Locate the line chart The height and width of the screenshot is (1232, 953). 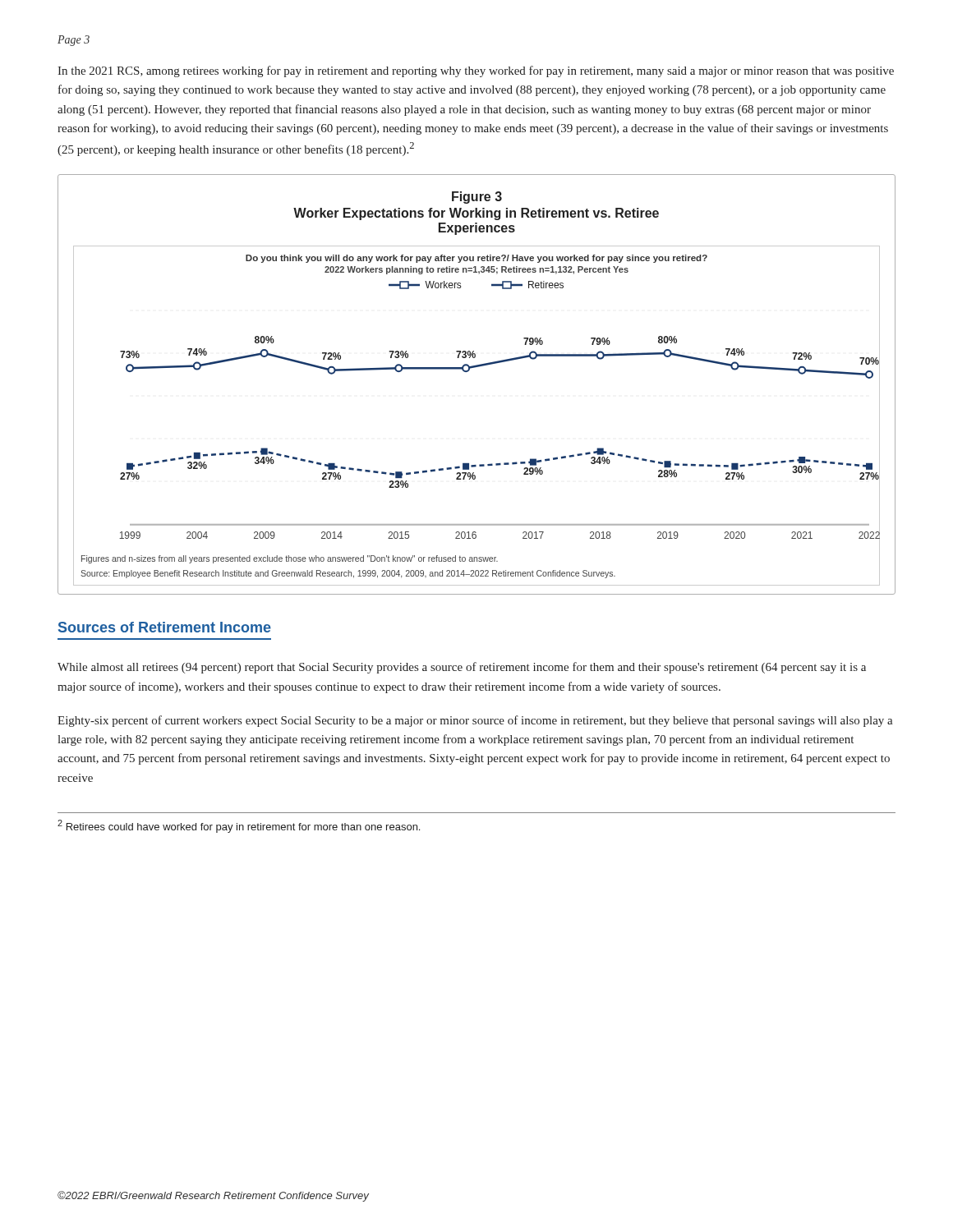coord(476,385)
